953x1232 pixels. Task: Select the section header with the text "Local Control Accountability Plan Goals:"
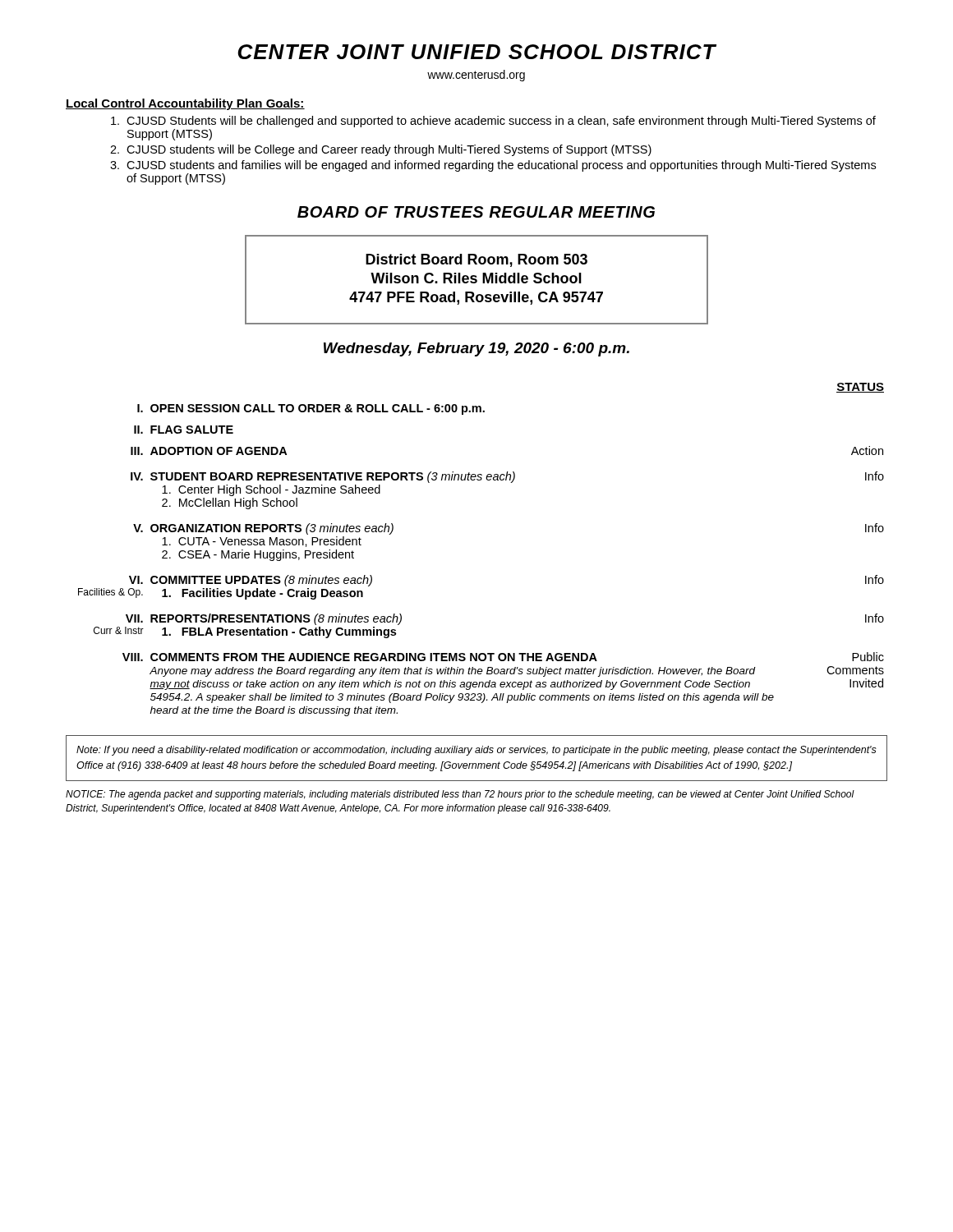(185, 103)
